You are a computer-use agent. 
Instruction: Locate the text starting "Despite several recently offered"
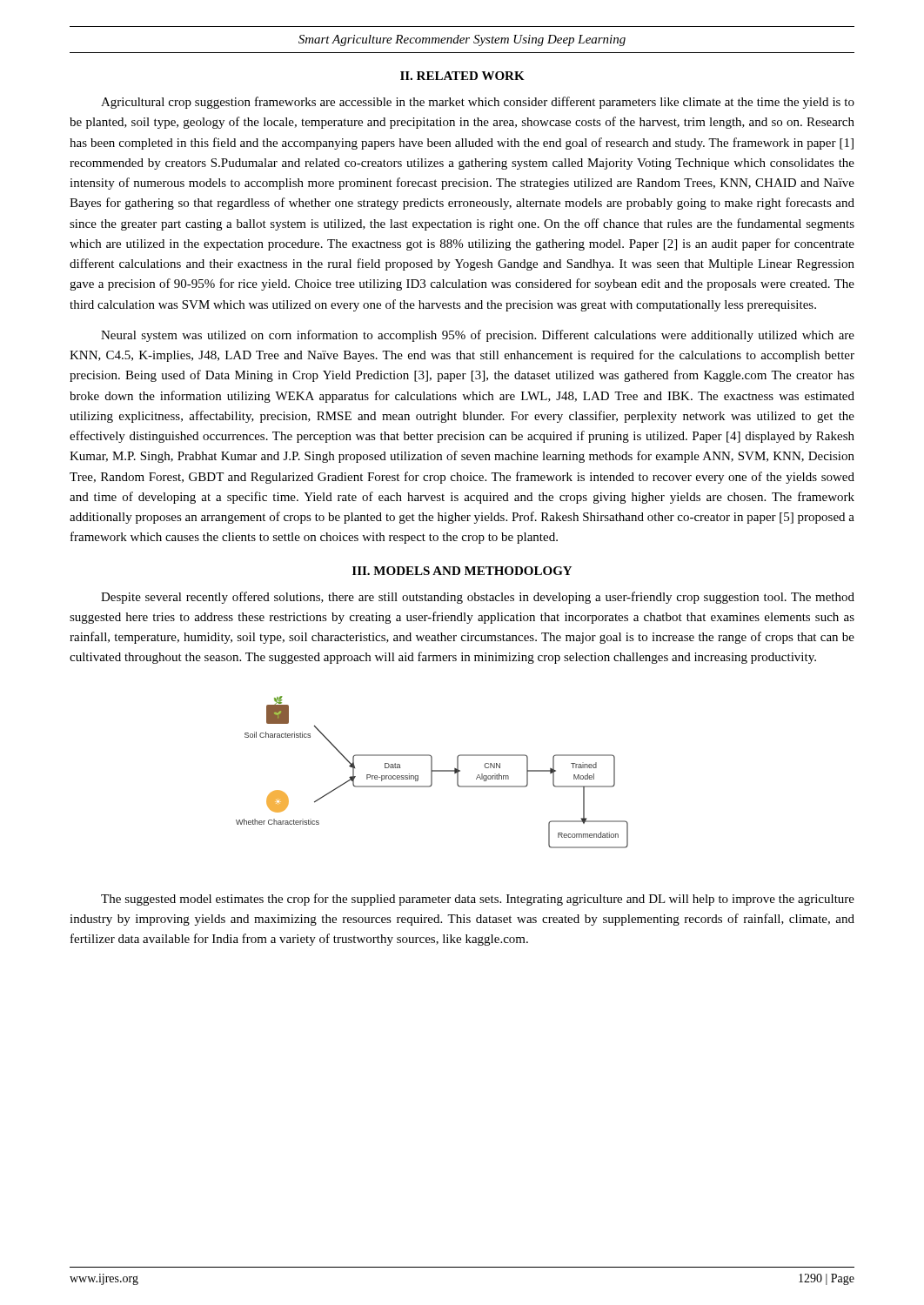[462, 627]
